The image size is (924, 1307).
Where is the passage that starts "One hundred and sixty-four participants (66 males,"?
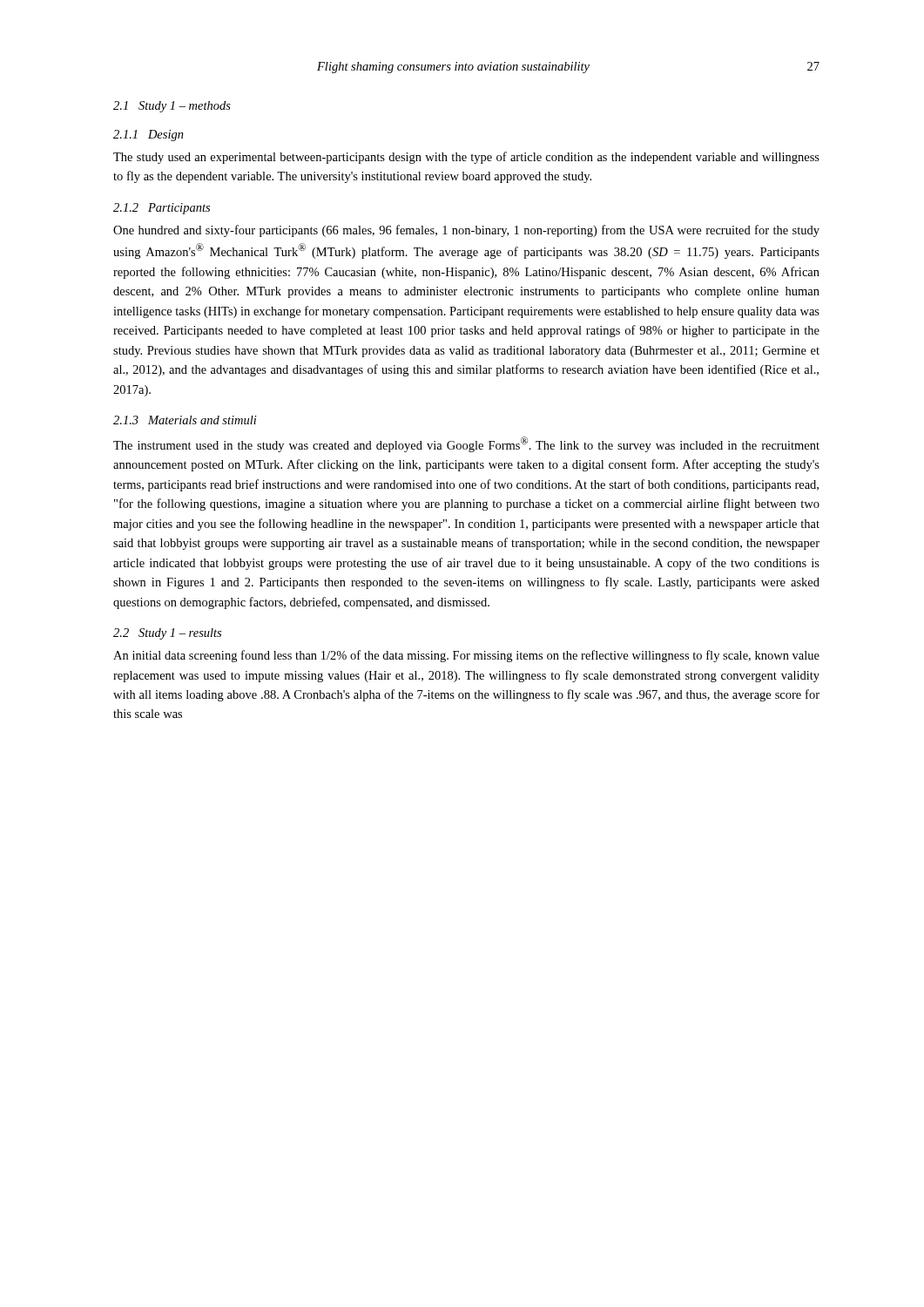[x=466, y=309]
